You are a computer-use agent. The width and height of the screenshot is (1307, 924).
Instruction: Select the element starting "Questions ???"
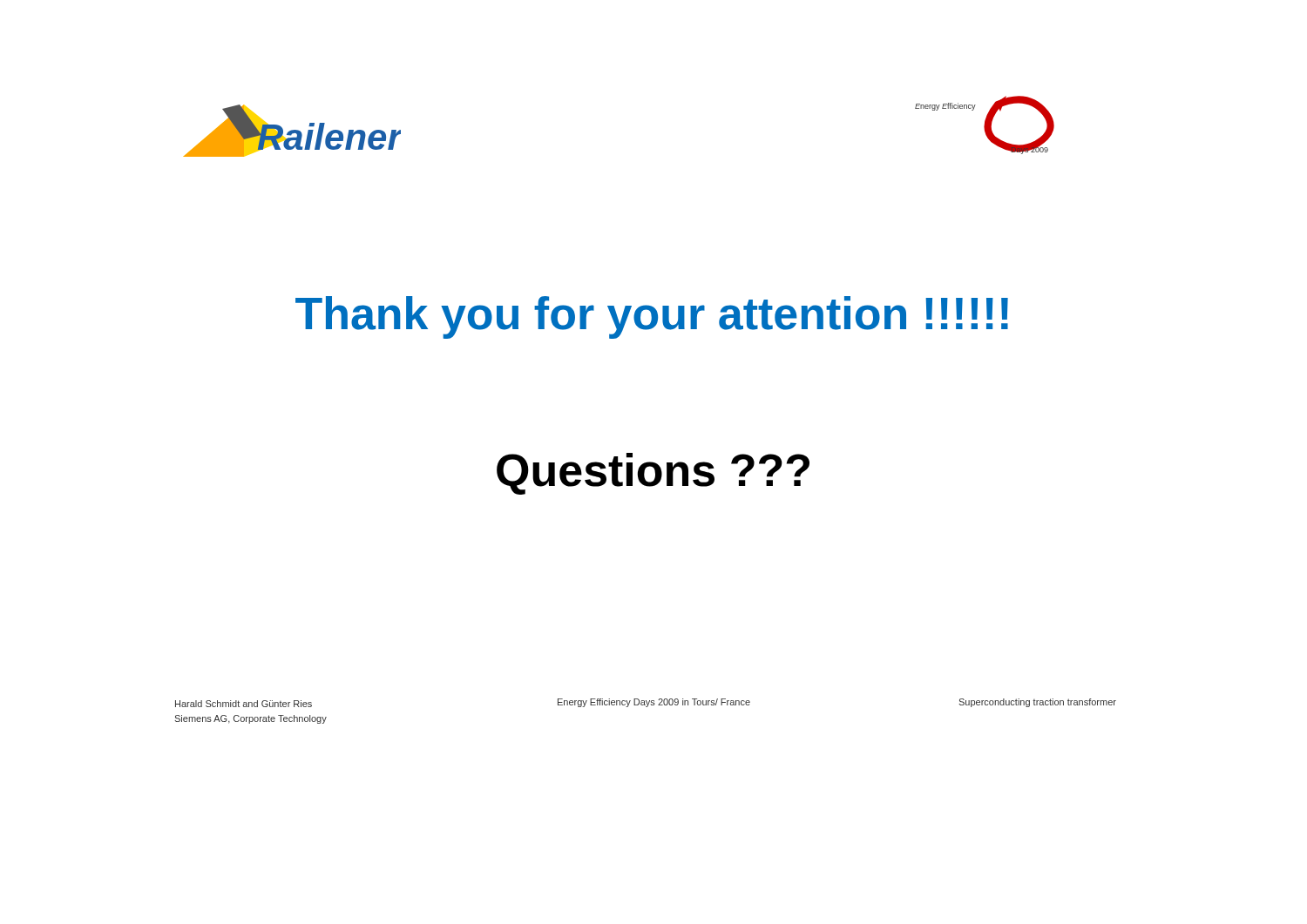(654, 470)
